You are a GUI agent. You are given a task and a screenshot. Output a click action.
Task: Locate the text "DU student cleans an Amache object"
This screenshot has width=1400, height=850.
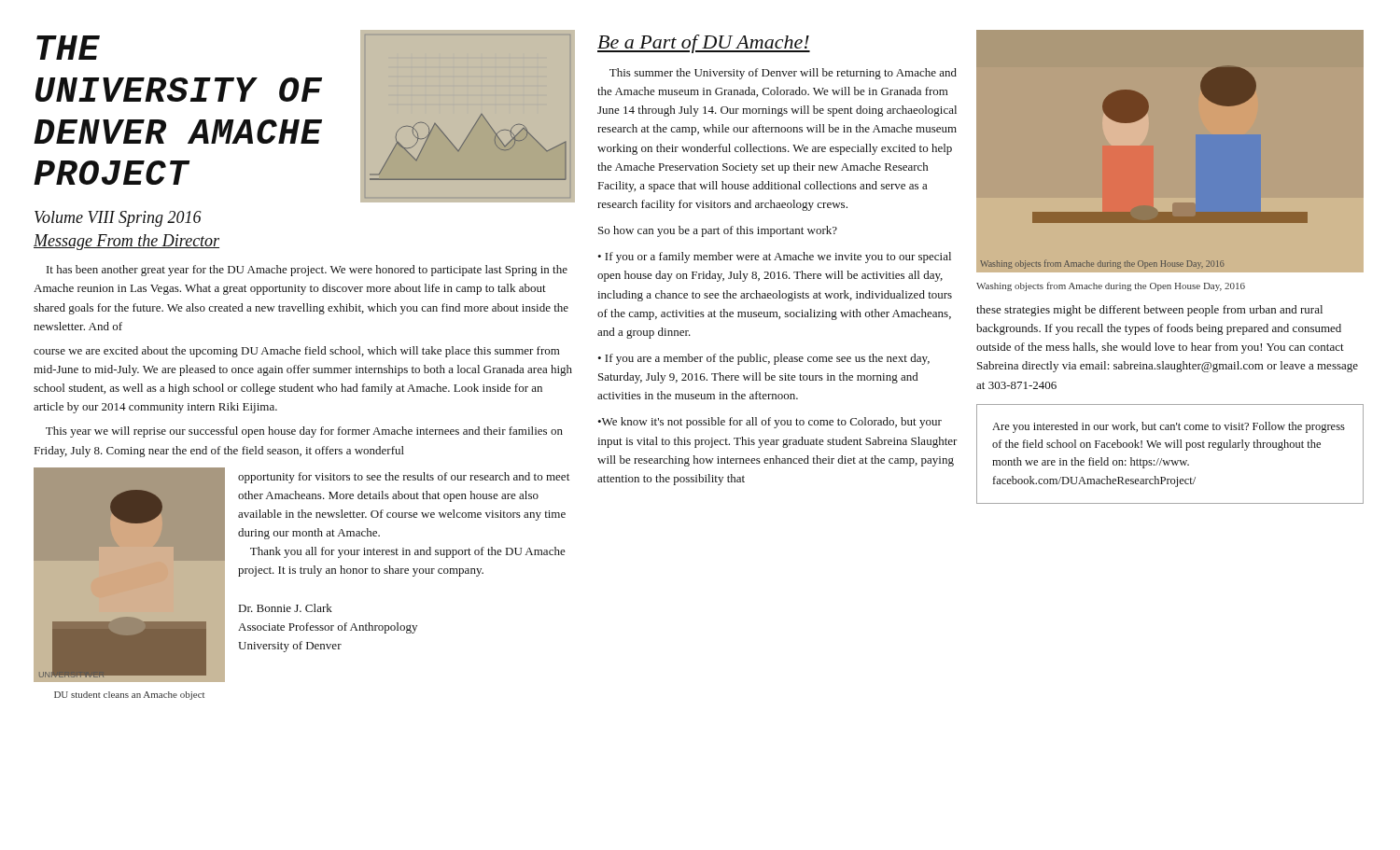pos(129,694)
